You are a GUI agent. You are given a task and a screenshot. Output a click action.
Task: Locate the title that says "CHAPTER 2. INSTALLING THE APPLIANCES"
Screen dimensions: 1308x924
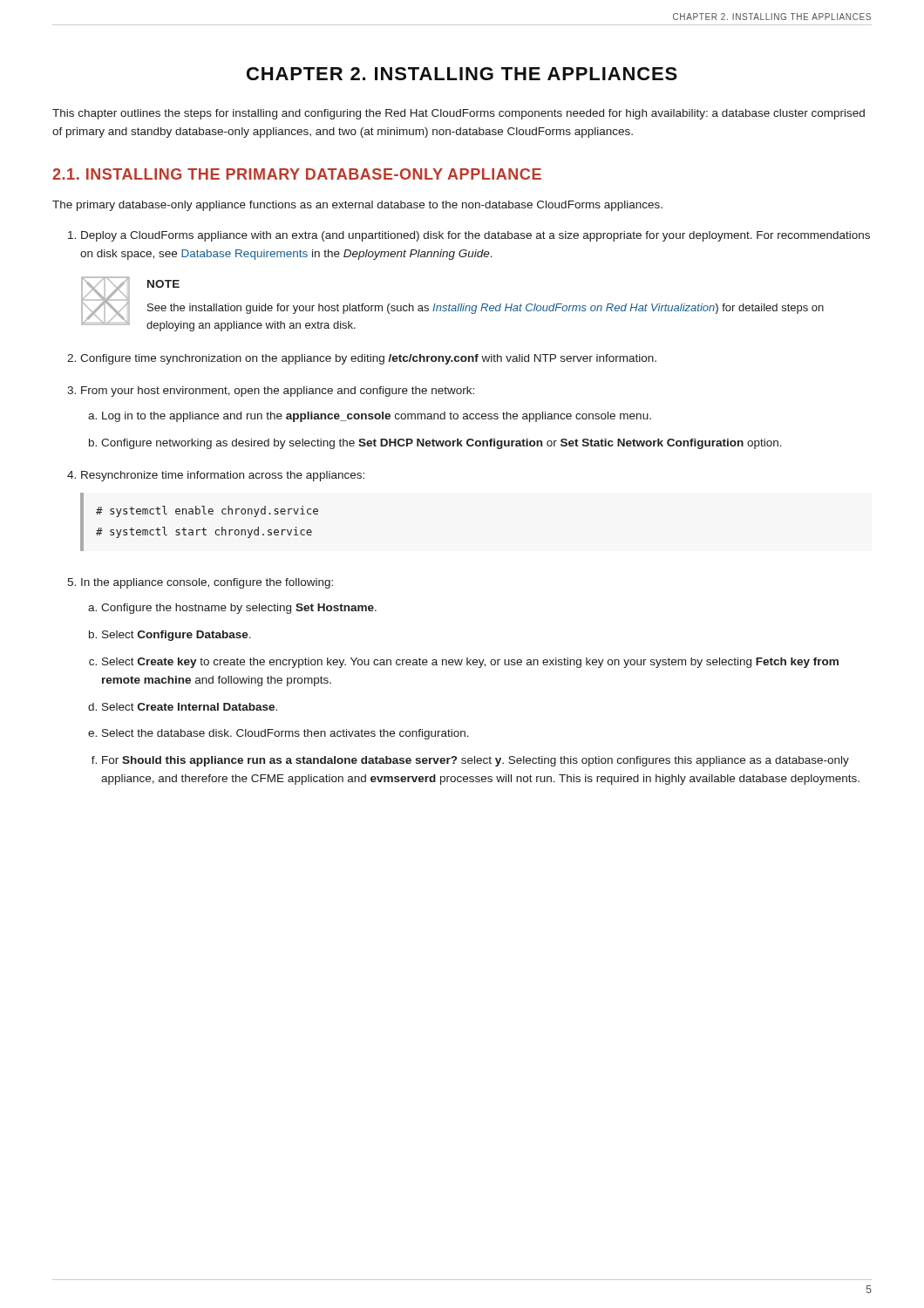pyautogui.click(x=462, y=74)
